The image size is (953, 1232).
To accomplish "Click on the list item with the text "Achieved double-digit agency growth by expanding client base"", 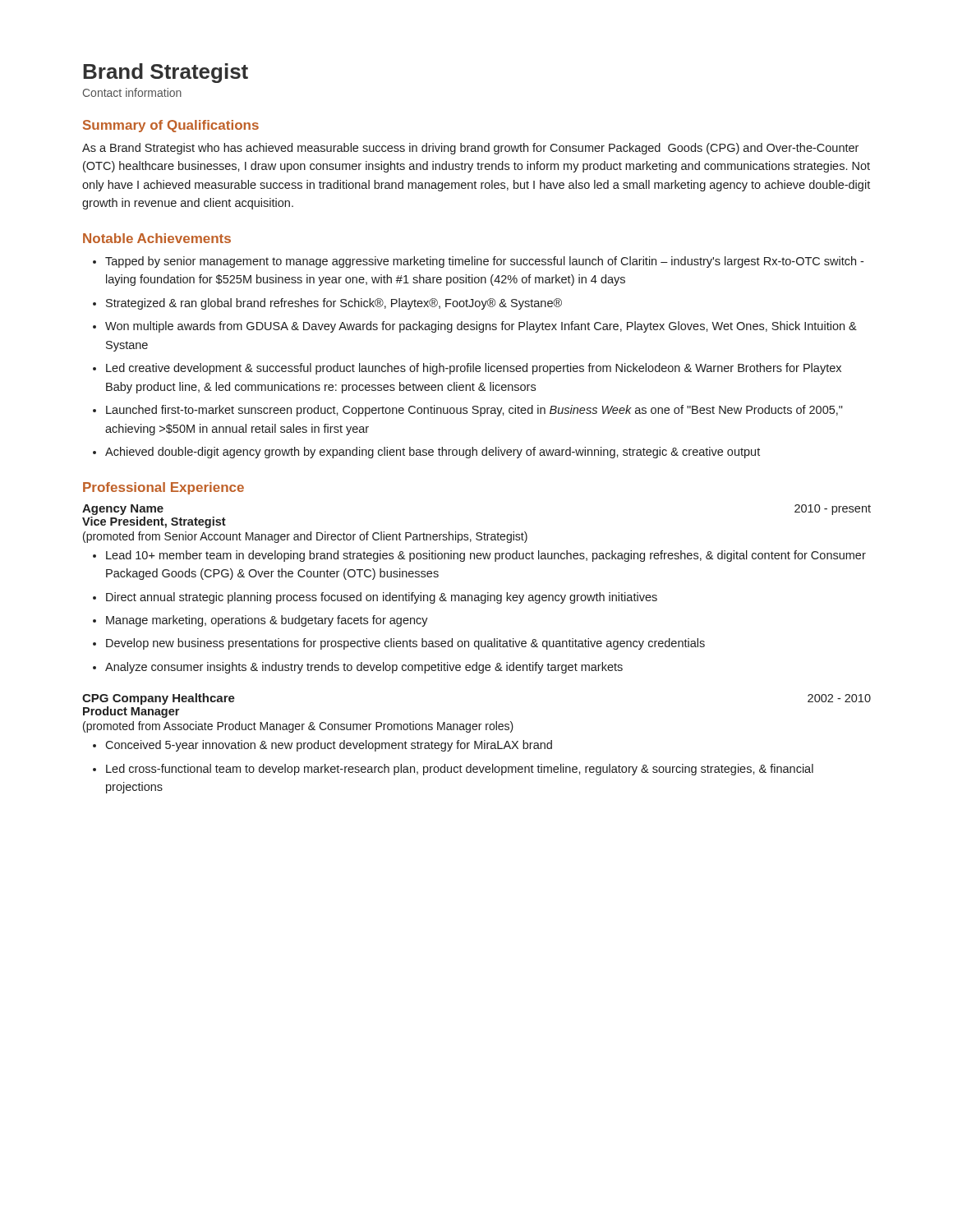I will (x=433, y=452).
